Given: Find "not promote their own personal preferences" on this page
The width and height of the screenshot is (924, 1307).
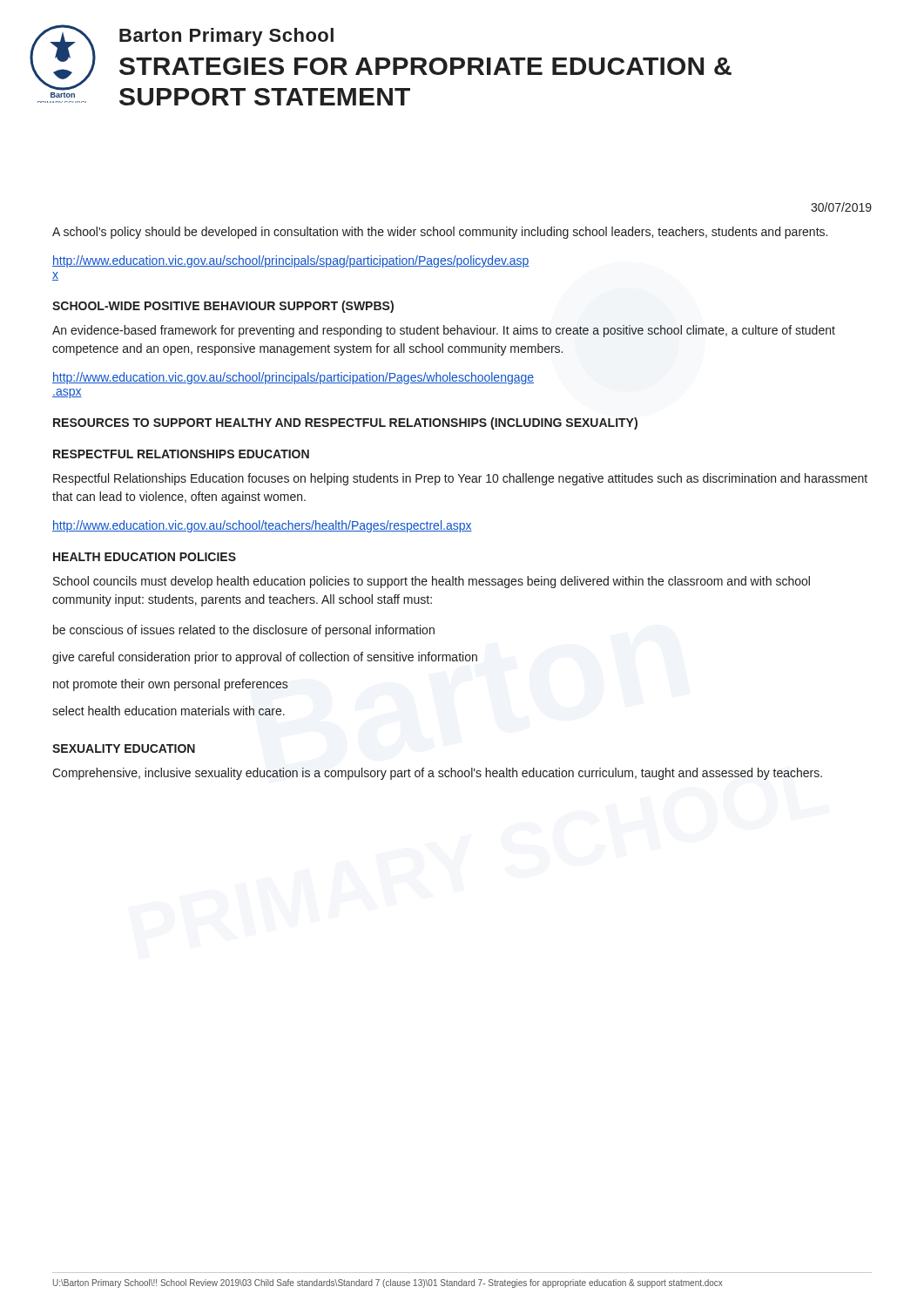Looking at the screenshot, I should [170, 684].
